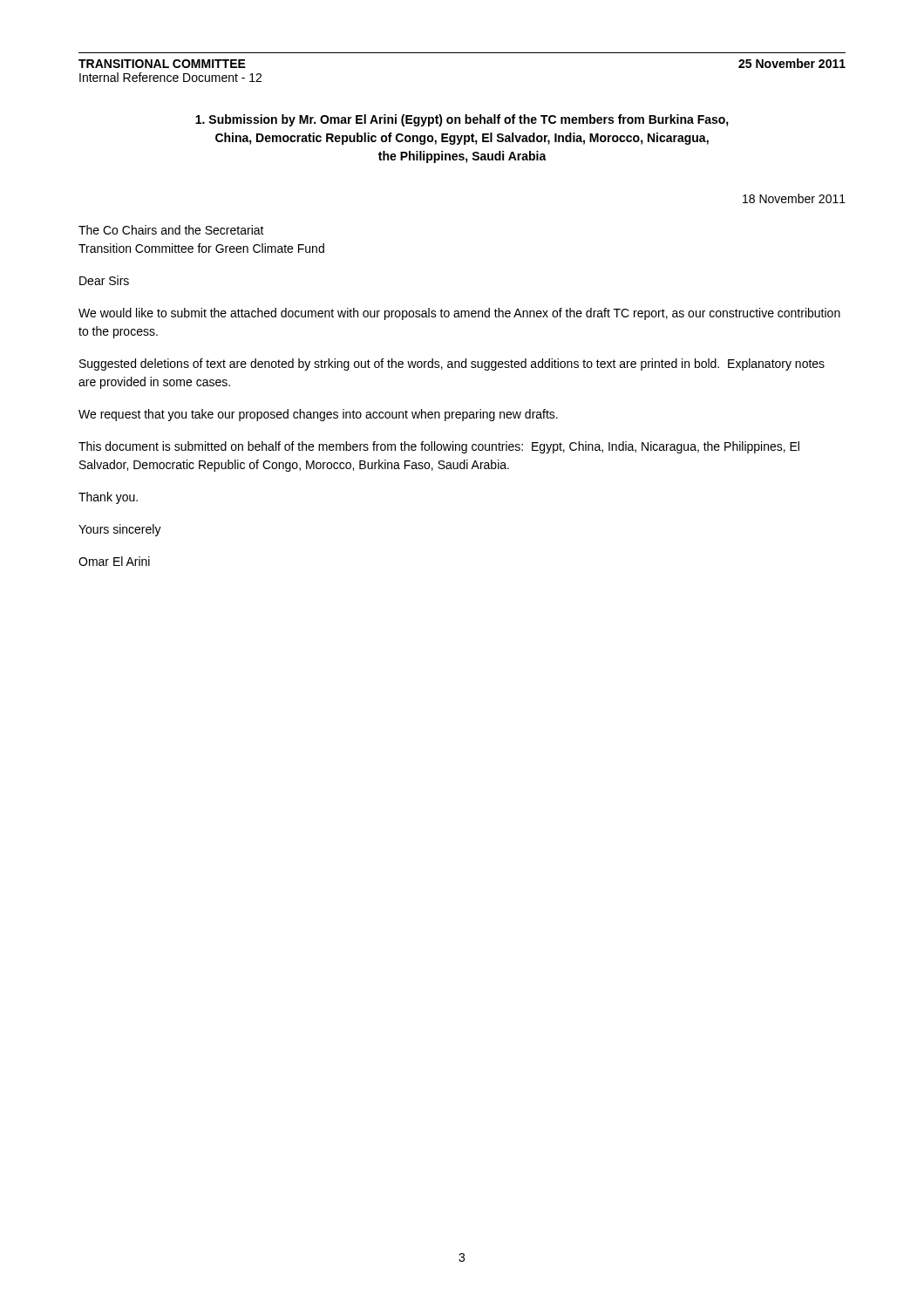The width and height of the screenshot is (924, 1308).
Task: Select the region starting "Yours sincerely"
Action: click(120, 529)
